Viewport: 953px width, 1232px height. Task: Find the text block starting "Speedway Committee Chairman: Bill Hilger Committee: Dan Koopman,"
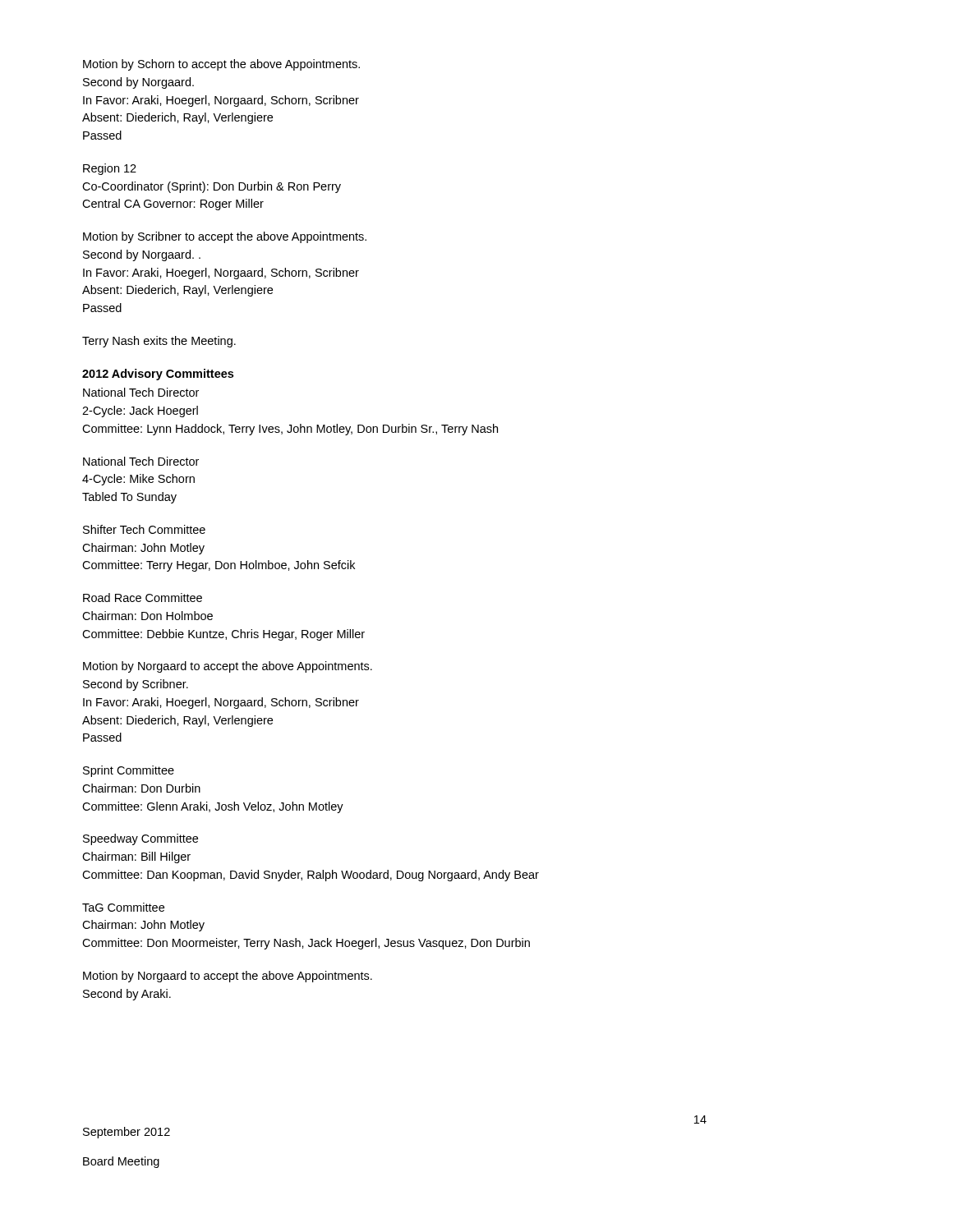tap(140, 839)
